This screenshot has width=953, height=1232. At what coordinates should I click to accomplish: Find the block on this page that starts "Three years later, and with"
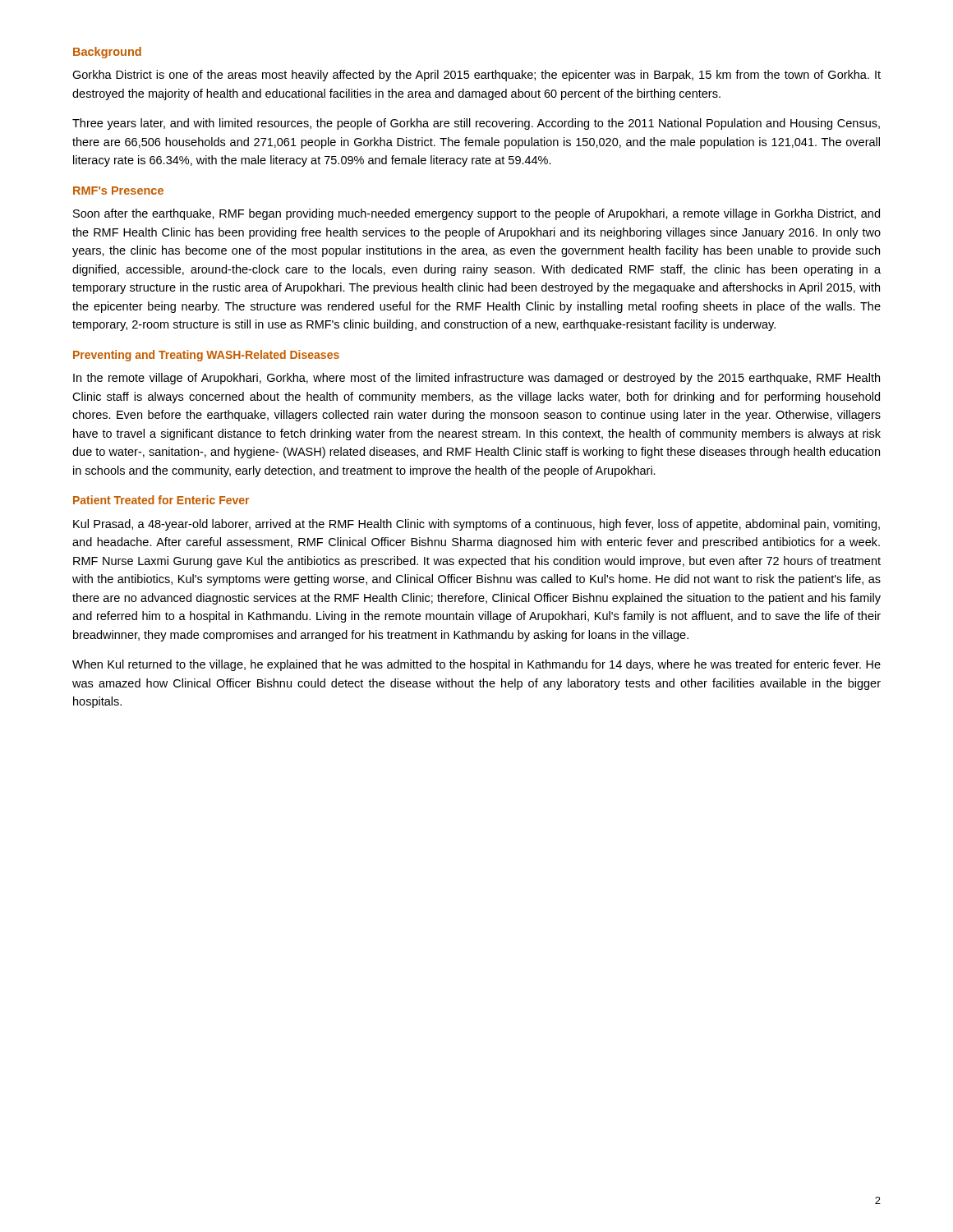pos(476,142)
